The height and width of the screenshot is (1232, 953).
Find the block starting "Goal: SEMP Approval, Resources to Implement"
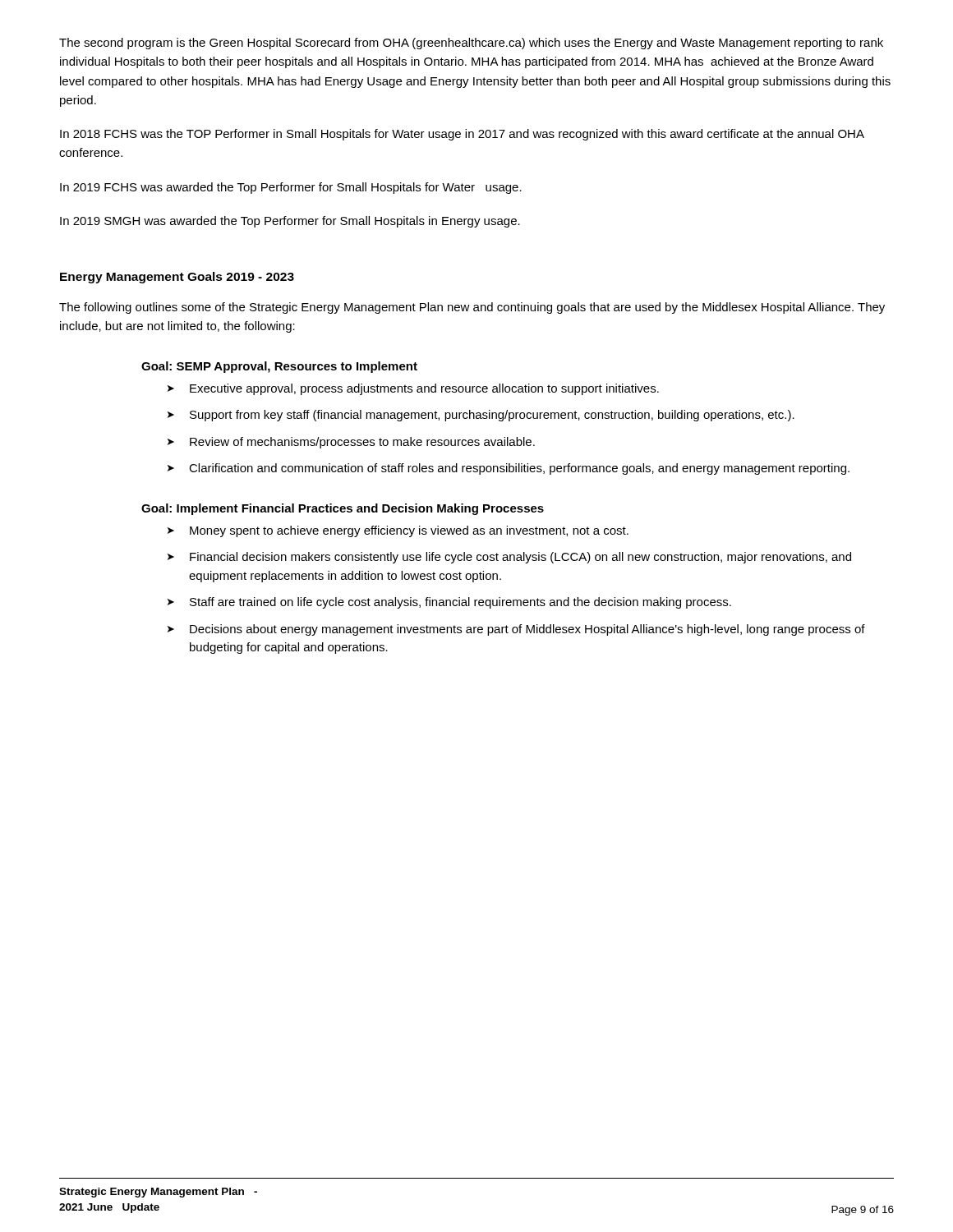click(279, 365)
